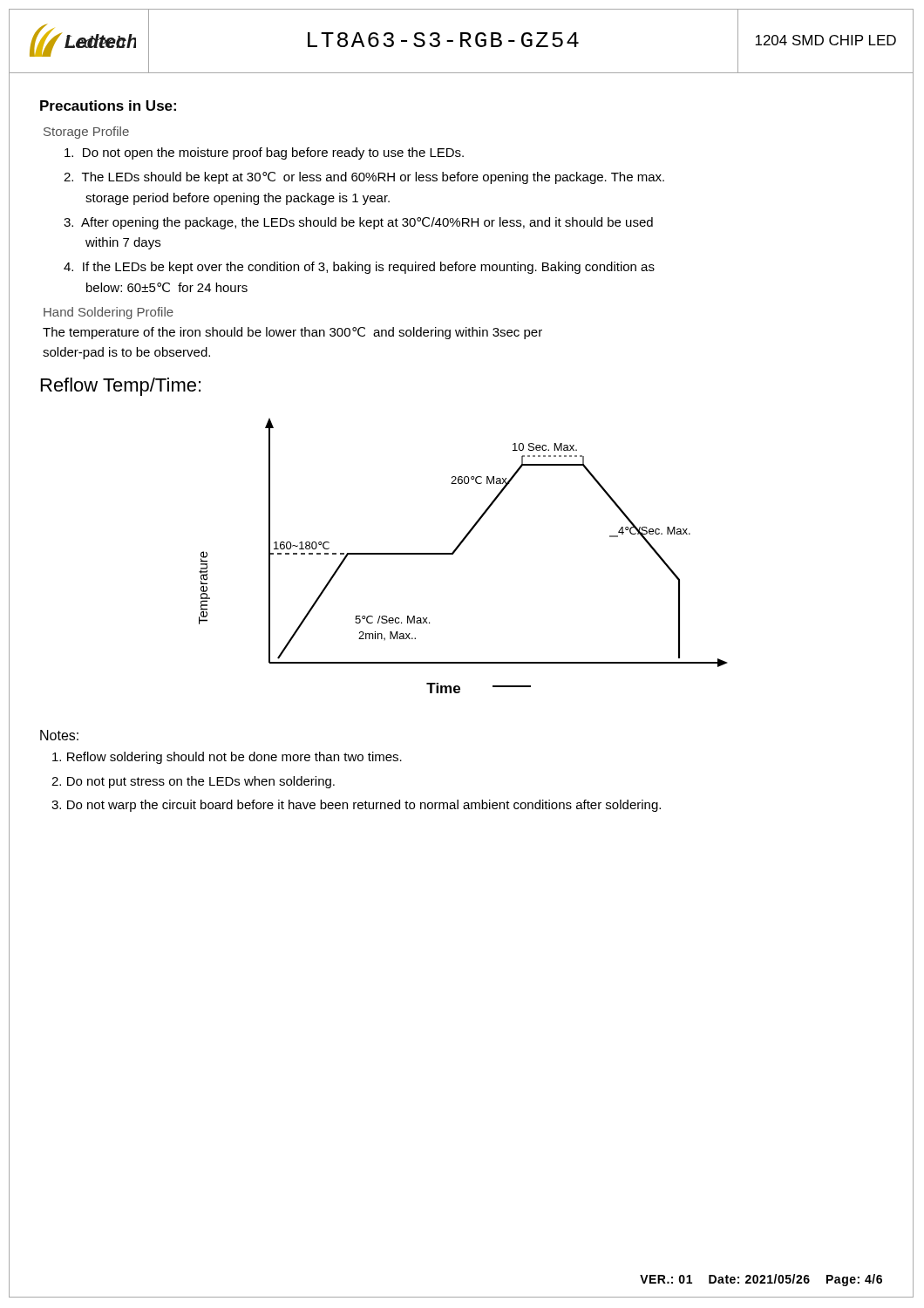This screenshot has width=924, height=1308.
Task: Point to the region starting "2. Do not"
Action: click(194, 781)
